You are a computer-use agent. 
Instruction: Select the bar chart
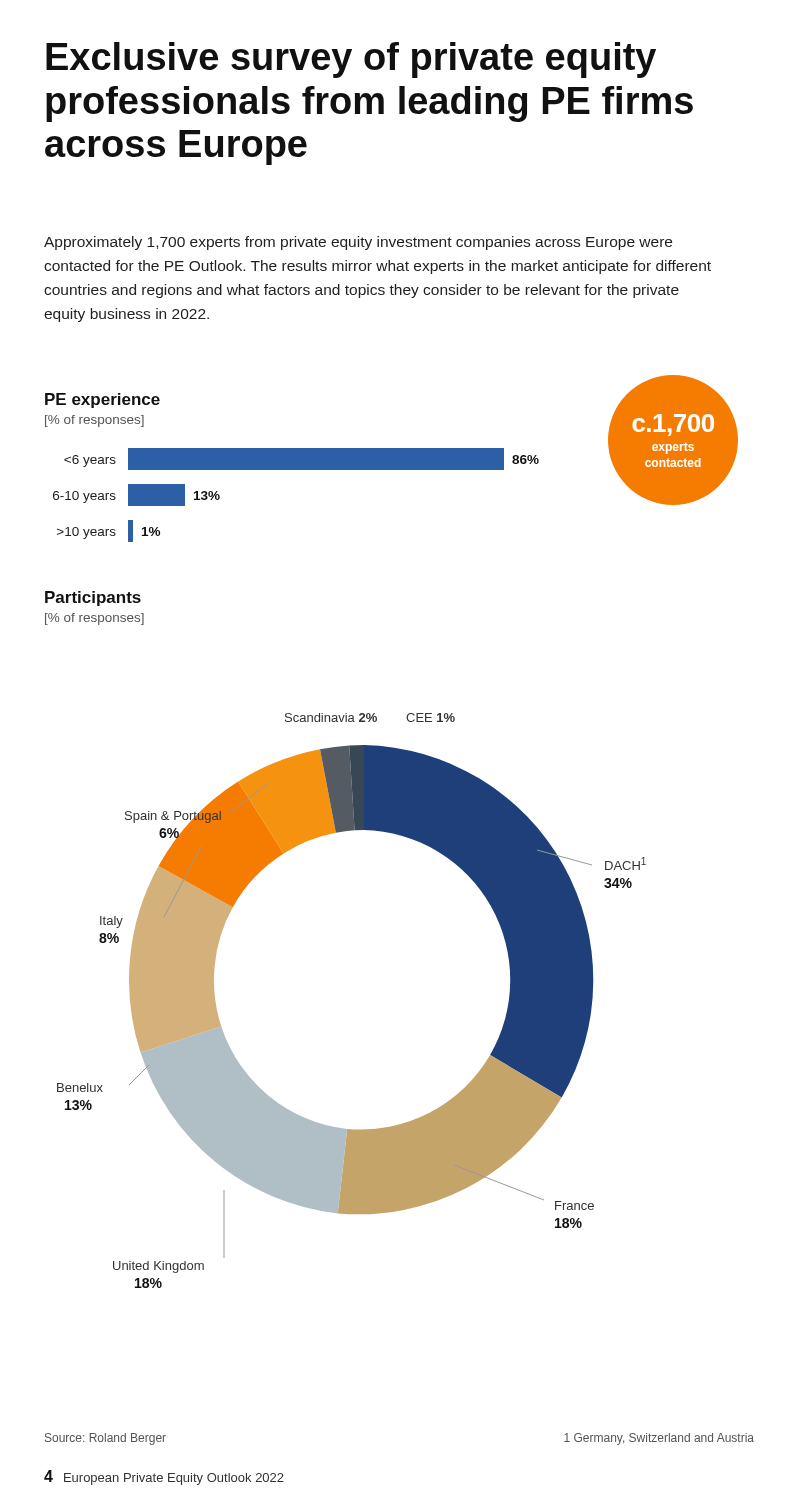[x=324, y=502]
